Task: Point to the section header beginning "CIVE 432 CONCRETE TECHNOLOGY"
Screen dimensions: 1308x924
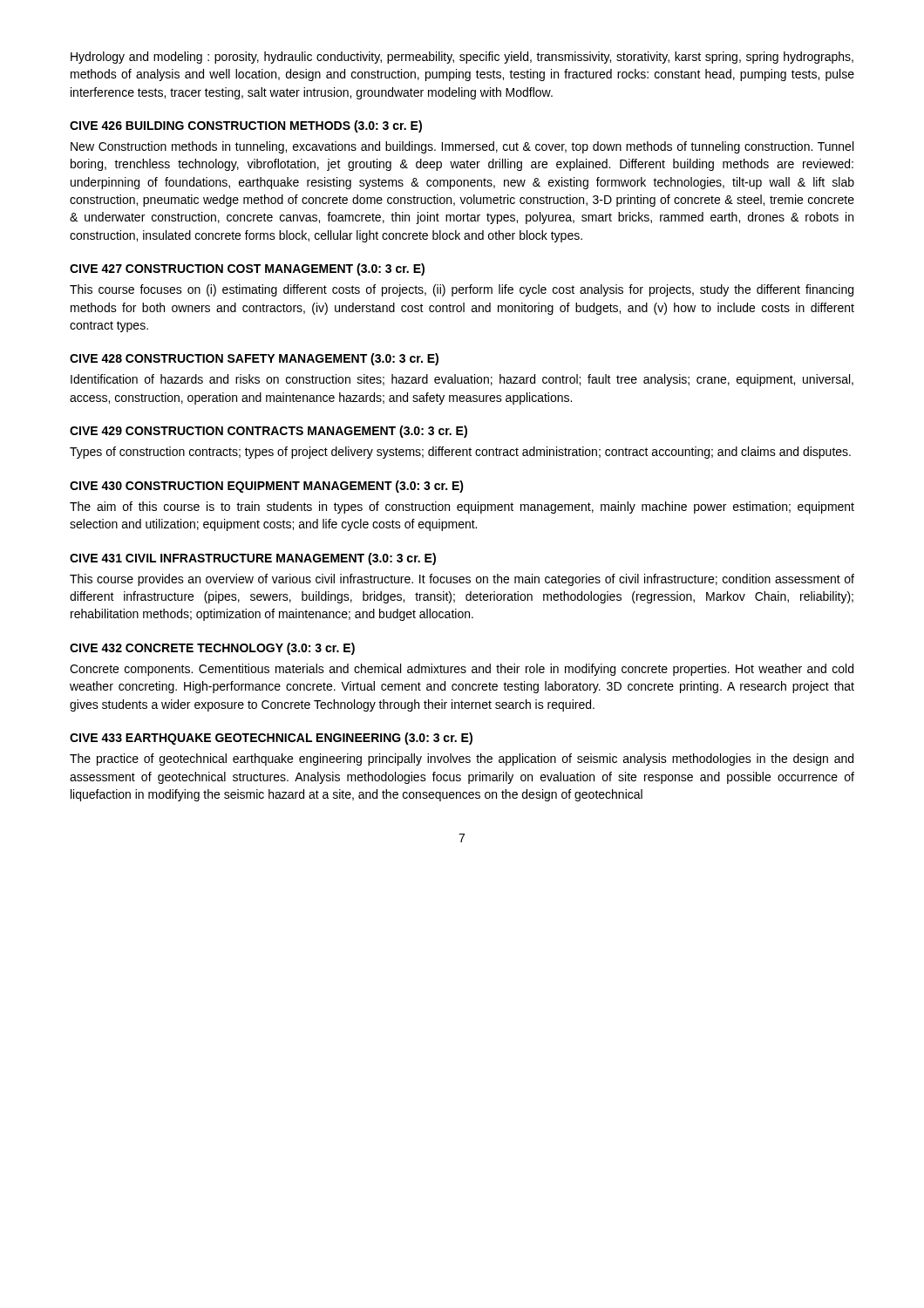Action: coord(212,648)
